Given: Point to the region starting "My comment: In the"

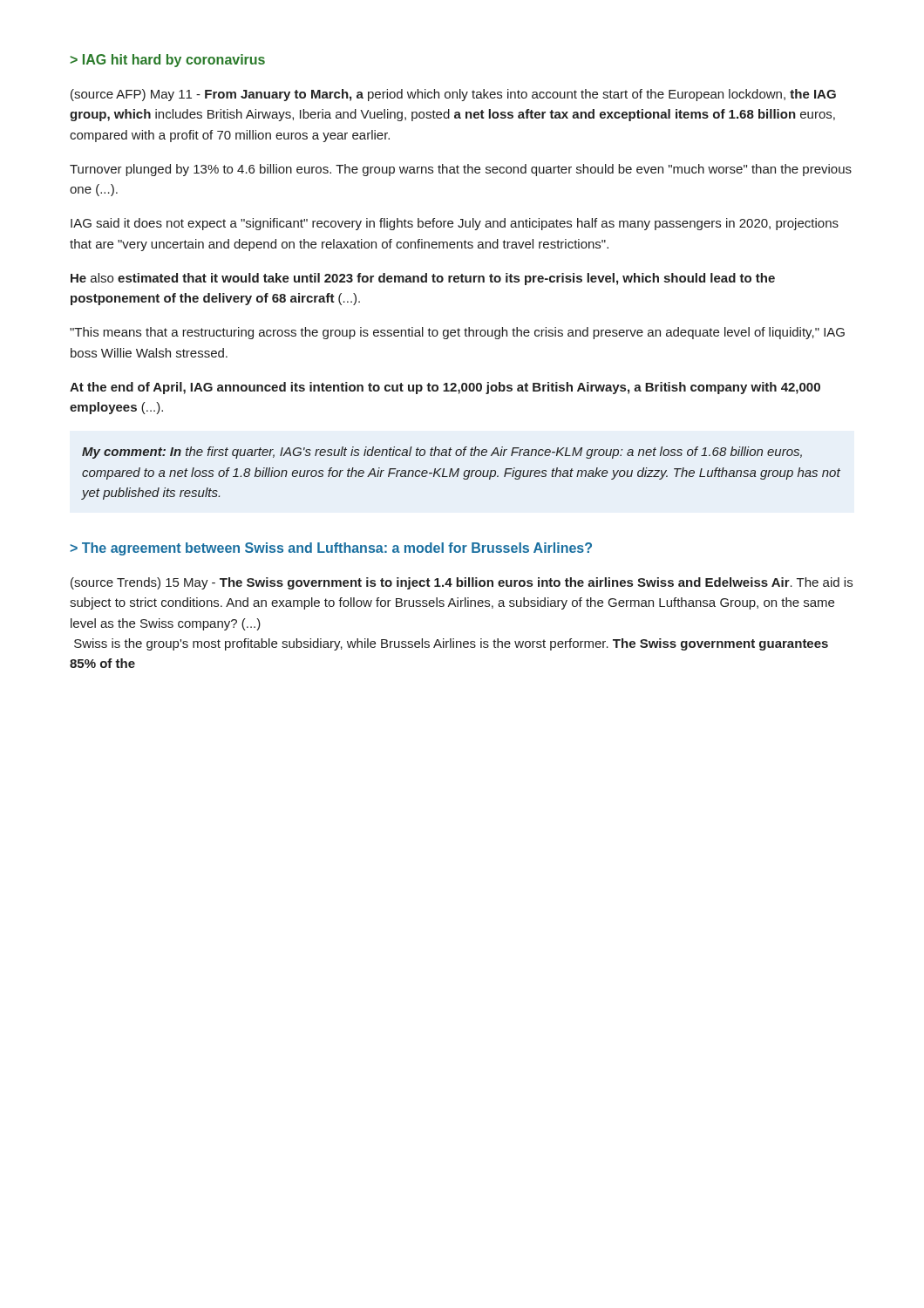Looking at the screenshot, I should (x=461, y=472).
